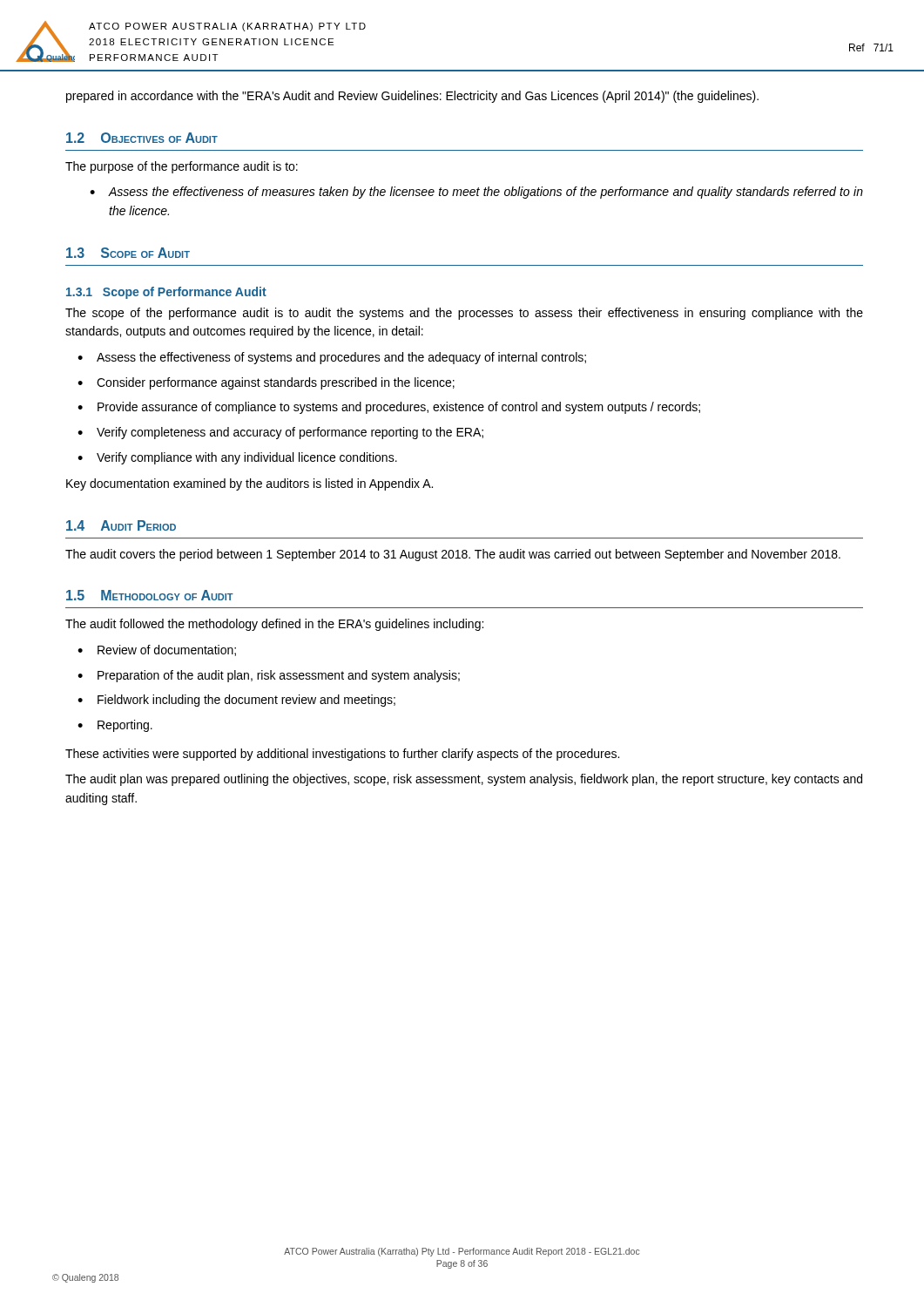Point to the block starting "Key documentation examined by the"
The height and width of the screenshot is (1307, 924).
click(x=250, y=484)
